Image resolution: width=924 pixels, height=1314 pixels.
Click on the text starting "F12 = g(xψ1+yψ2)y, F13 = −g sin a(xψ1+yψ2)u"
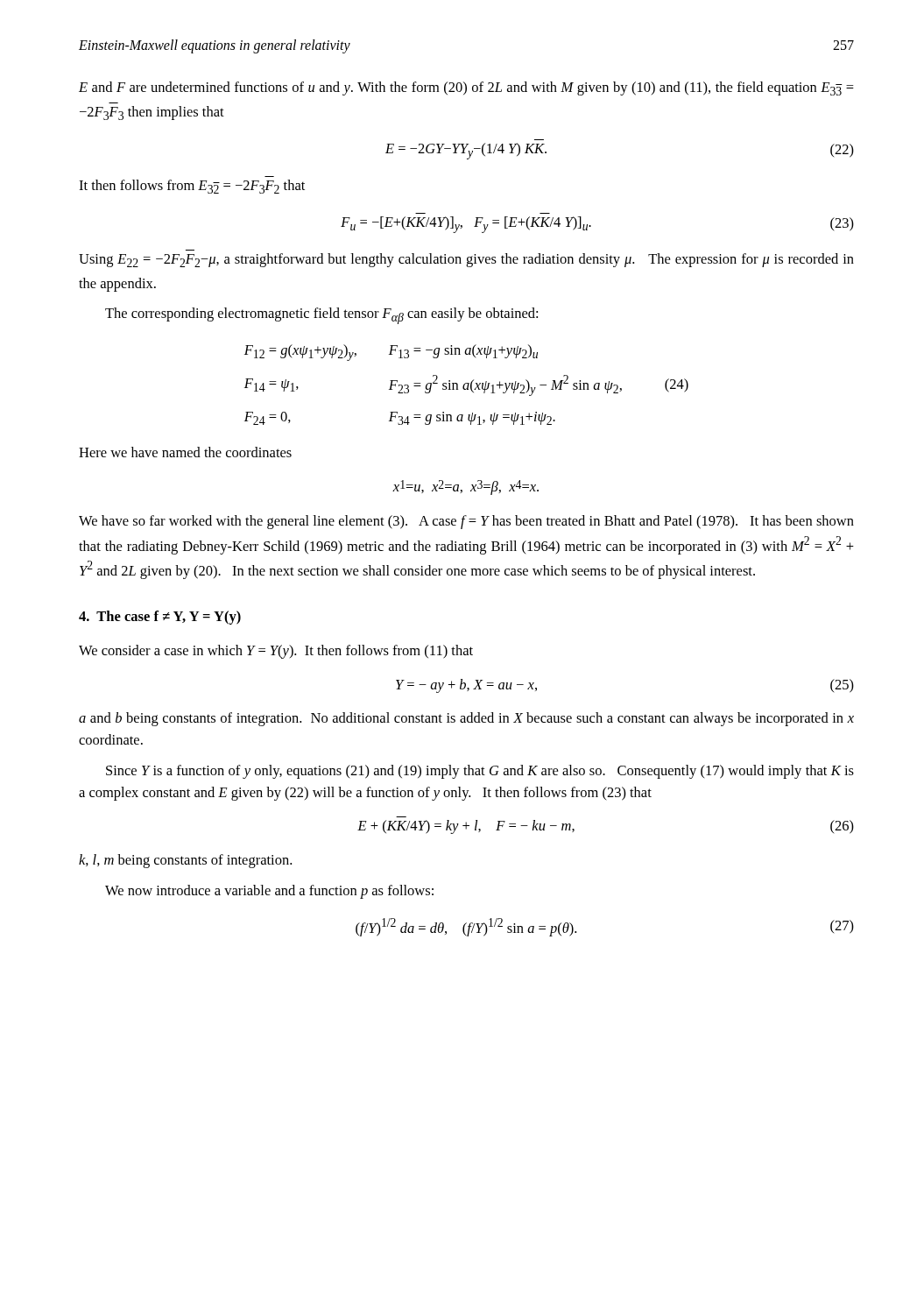(466, 385)
